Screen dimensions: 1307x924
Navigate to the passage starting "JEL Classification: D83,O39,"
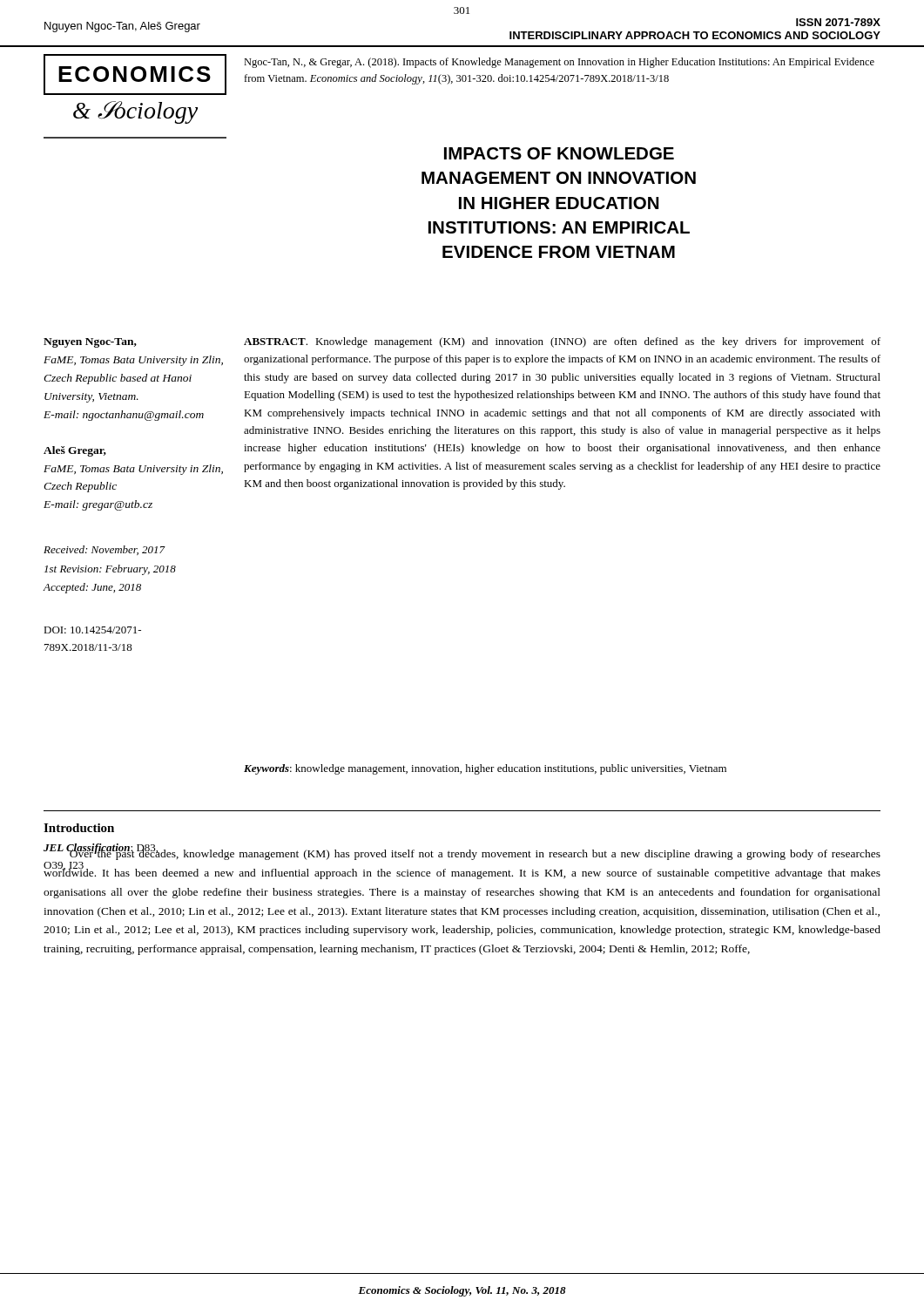tap(101, 856)
